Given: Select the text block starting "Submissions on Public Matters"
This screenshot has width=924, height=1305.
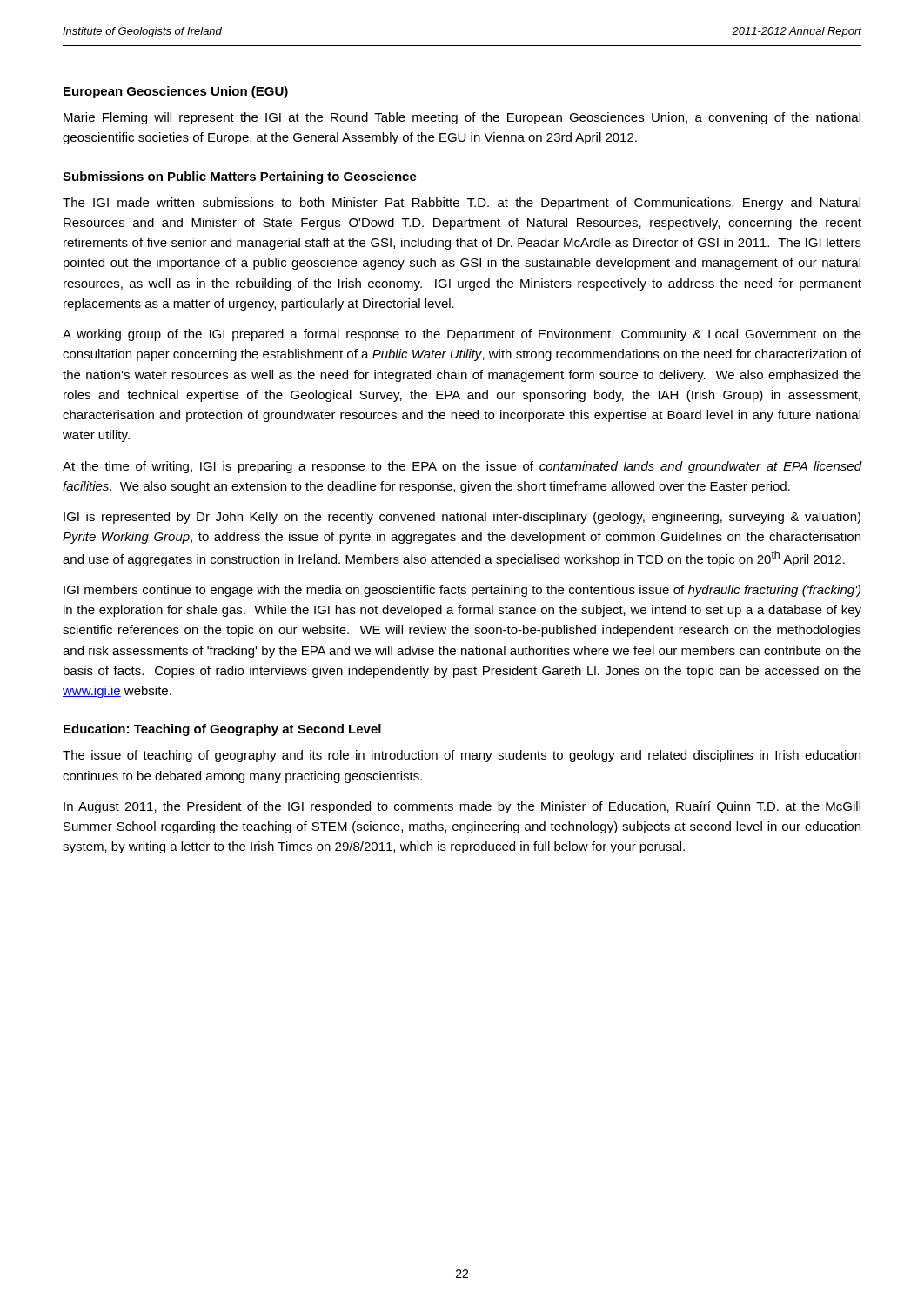Looking at the screenshot, I should pyautogui.click(x=240, y=176).
